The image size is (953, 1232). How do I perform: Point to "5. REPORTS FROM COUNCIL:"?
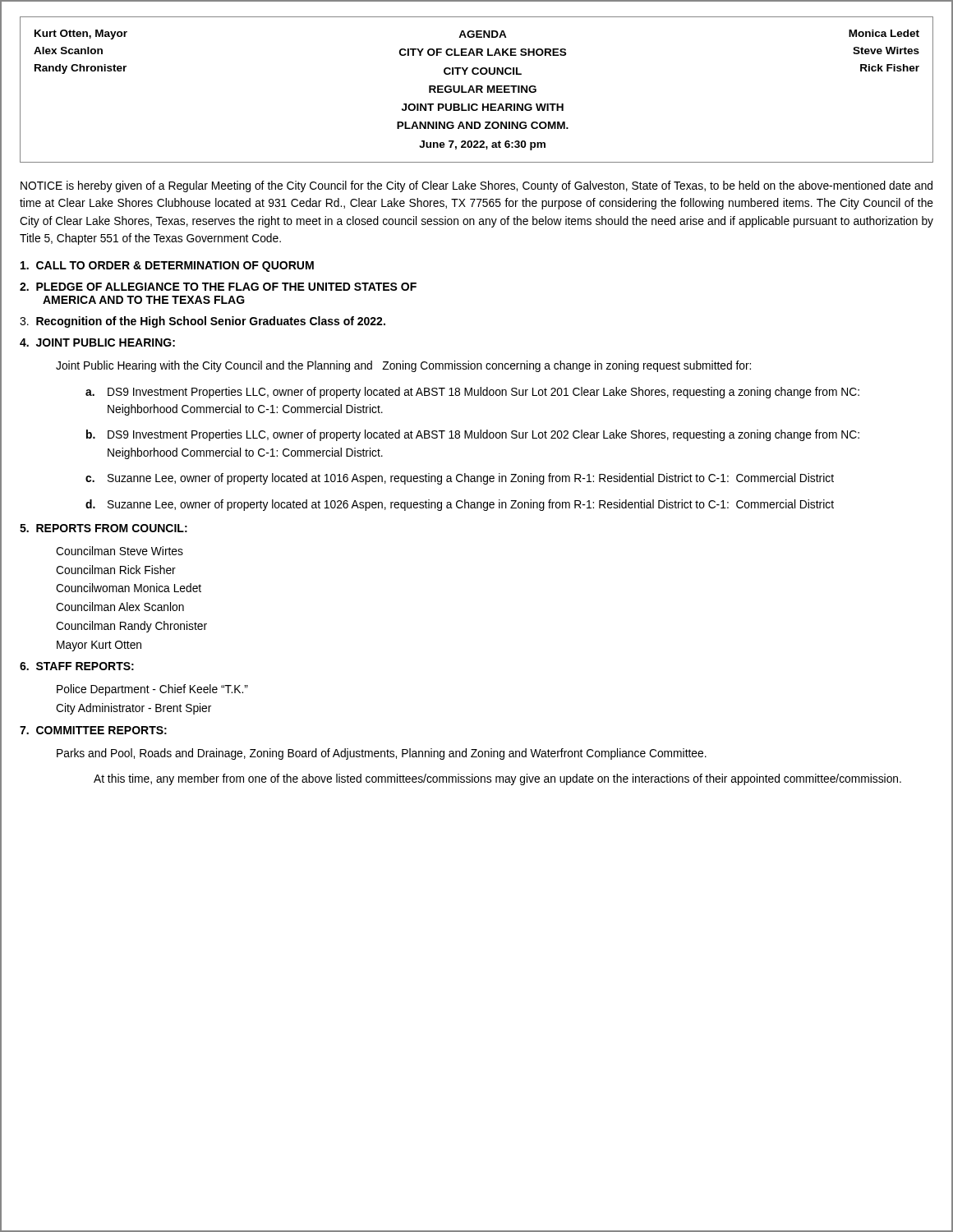[104, 528]
